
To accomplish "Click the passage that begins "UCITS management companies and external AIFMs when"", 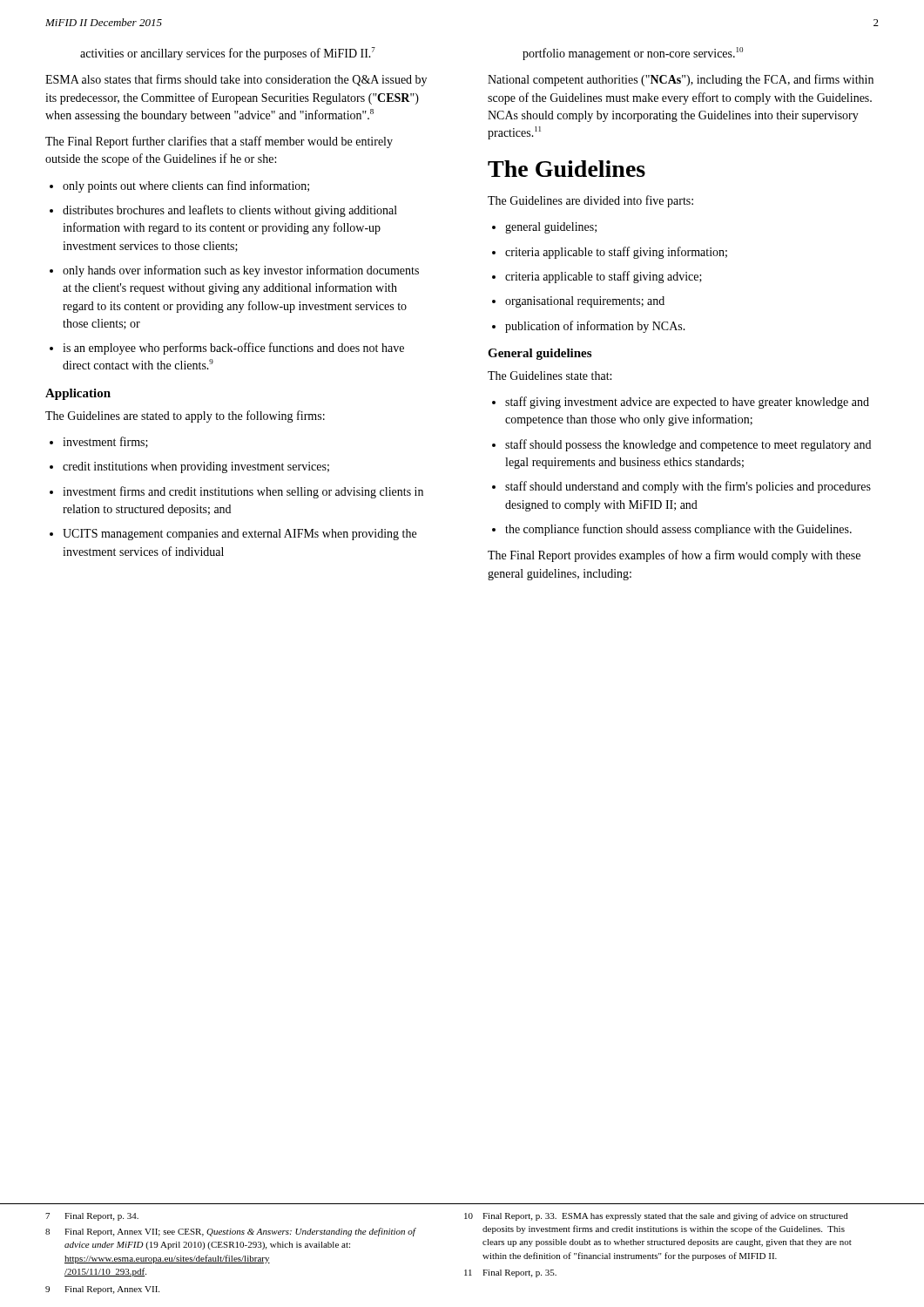I will (x=240, y=543).
